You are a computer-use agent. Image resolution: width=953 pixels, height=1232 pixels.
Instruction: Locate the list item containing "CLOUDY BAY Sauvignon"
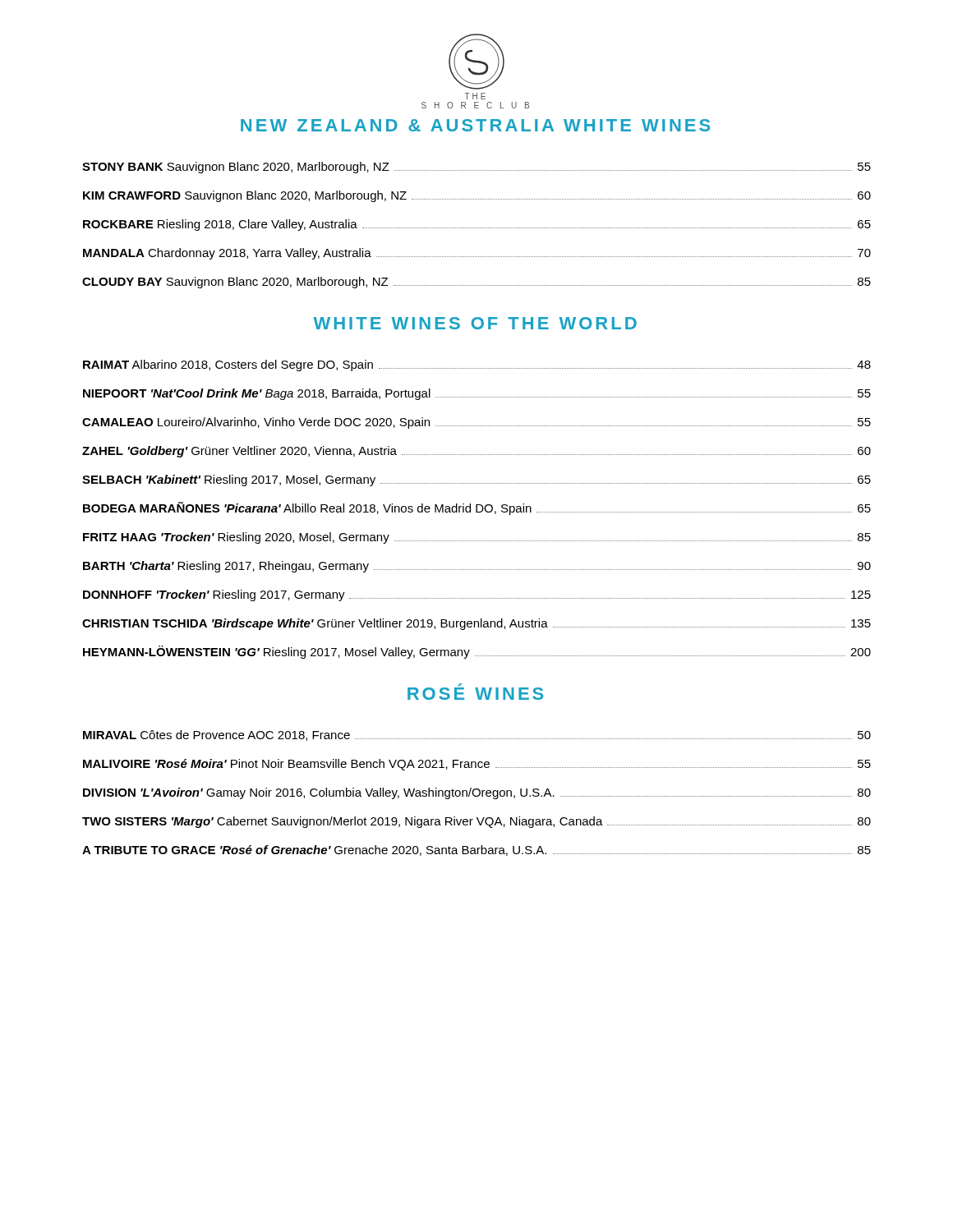(x=476, y=281)
